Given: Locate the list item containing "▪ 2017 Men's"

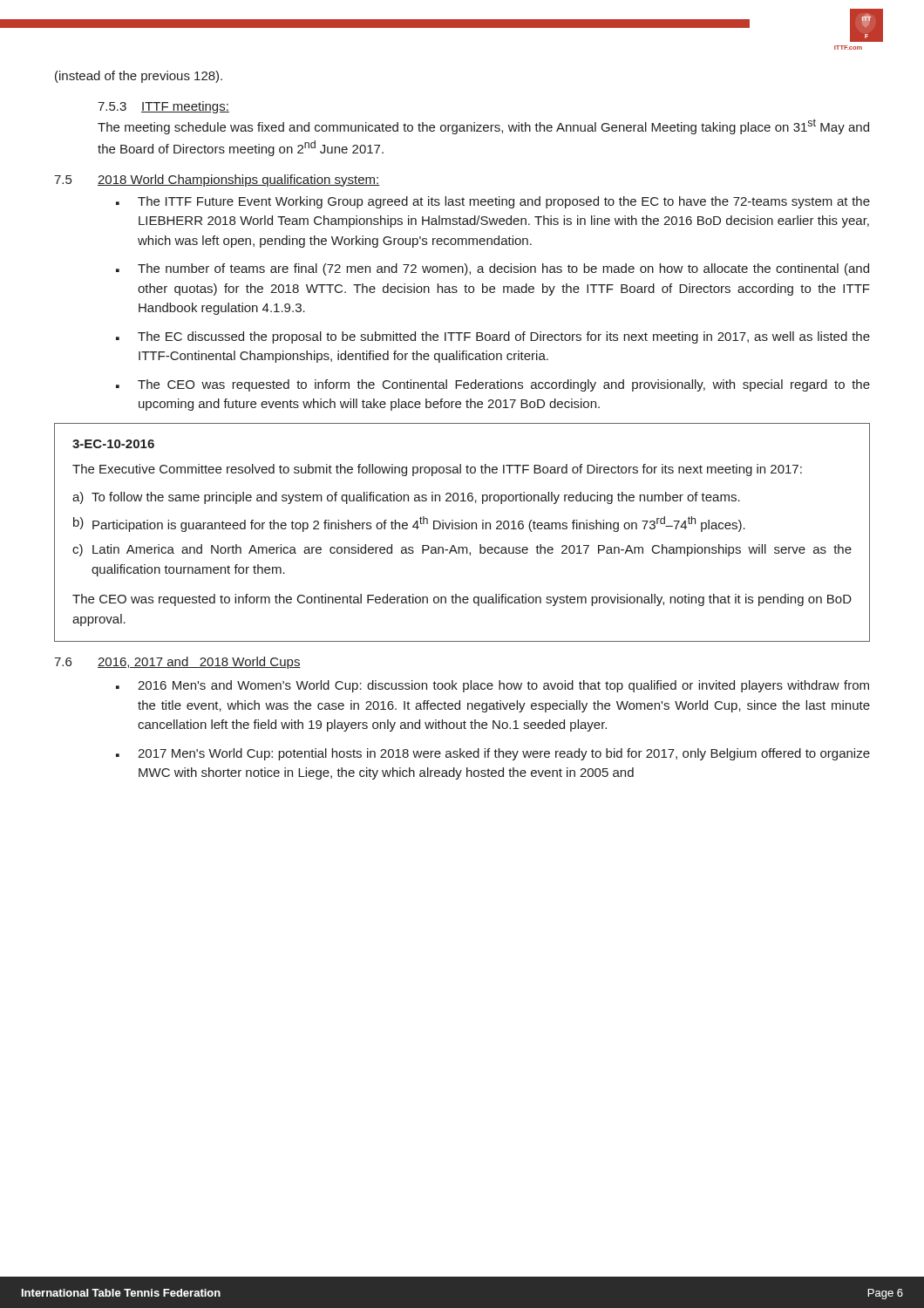Looking at the screenshot, I should [x=492, y=763].
